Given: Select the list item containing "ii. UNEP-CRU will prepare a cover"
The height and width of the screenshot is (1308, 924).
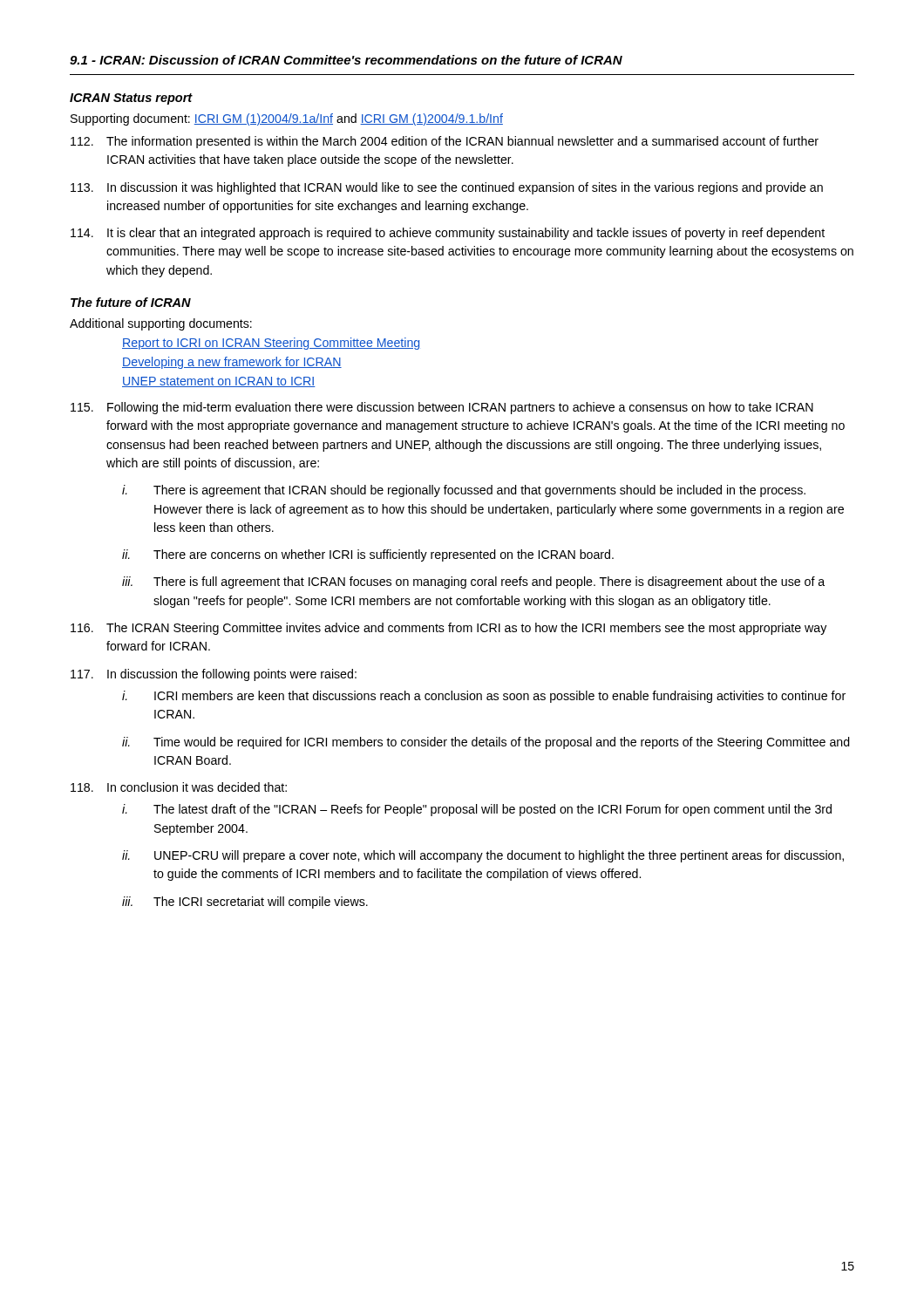Looking at the screenshot, I should pyautogui.click(x=488, y=865).
